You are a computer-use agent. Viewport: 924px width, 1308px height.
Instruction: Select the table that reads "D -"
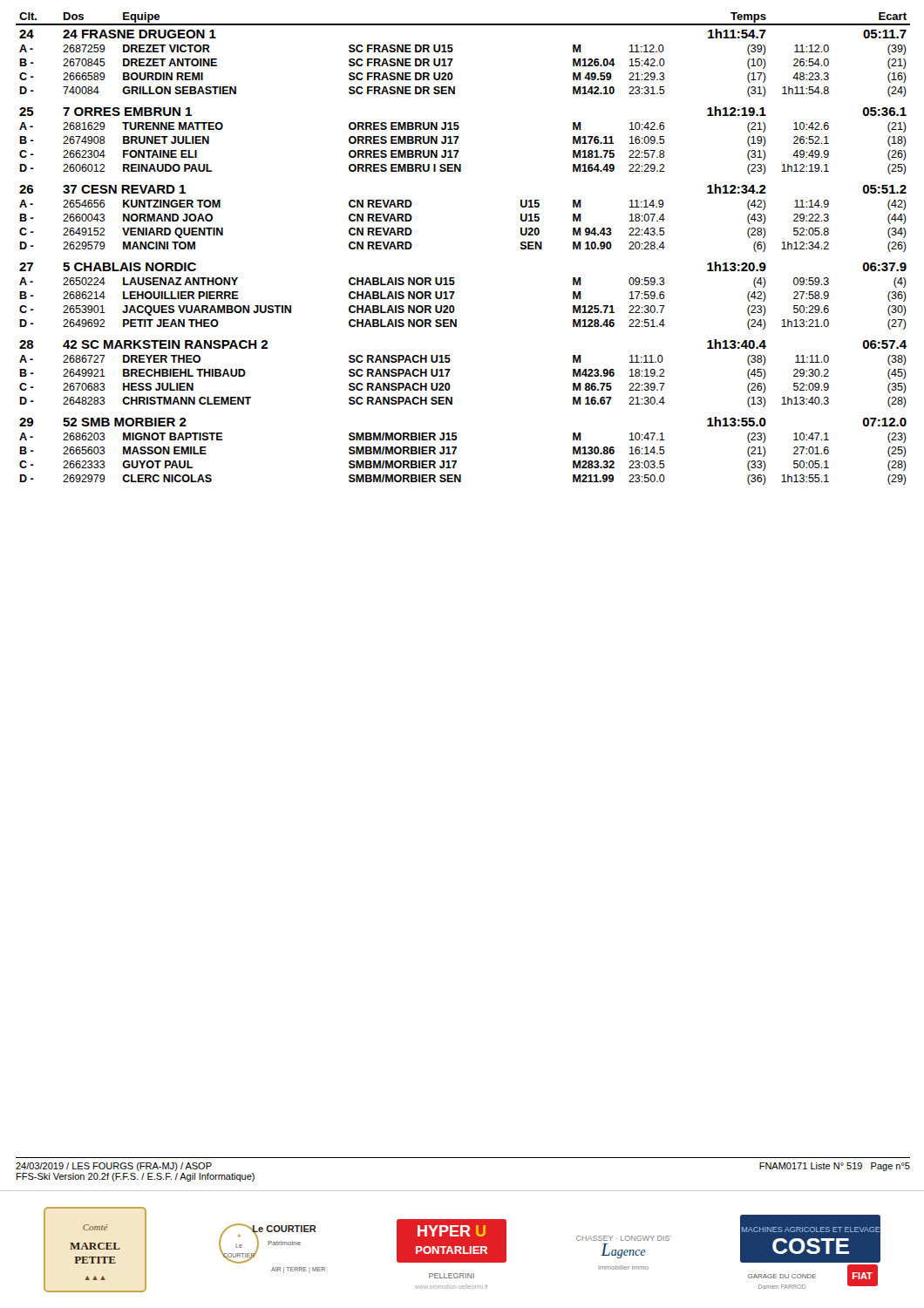coord(463,247)
